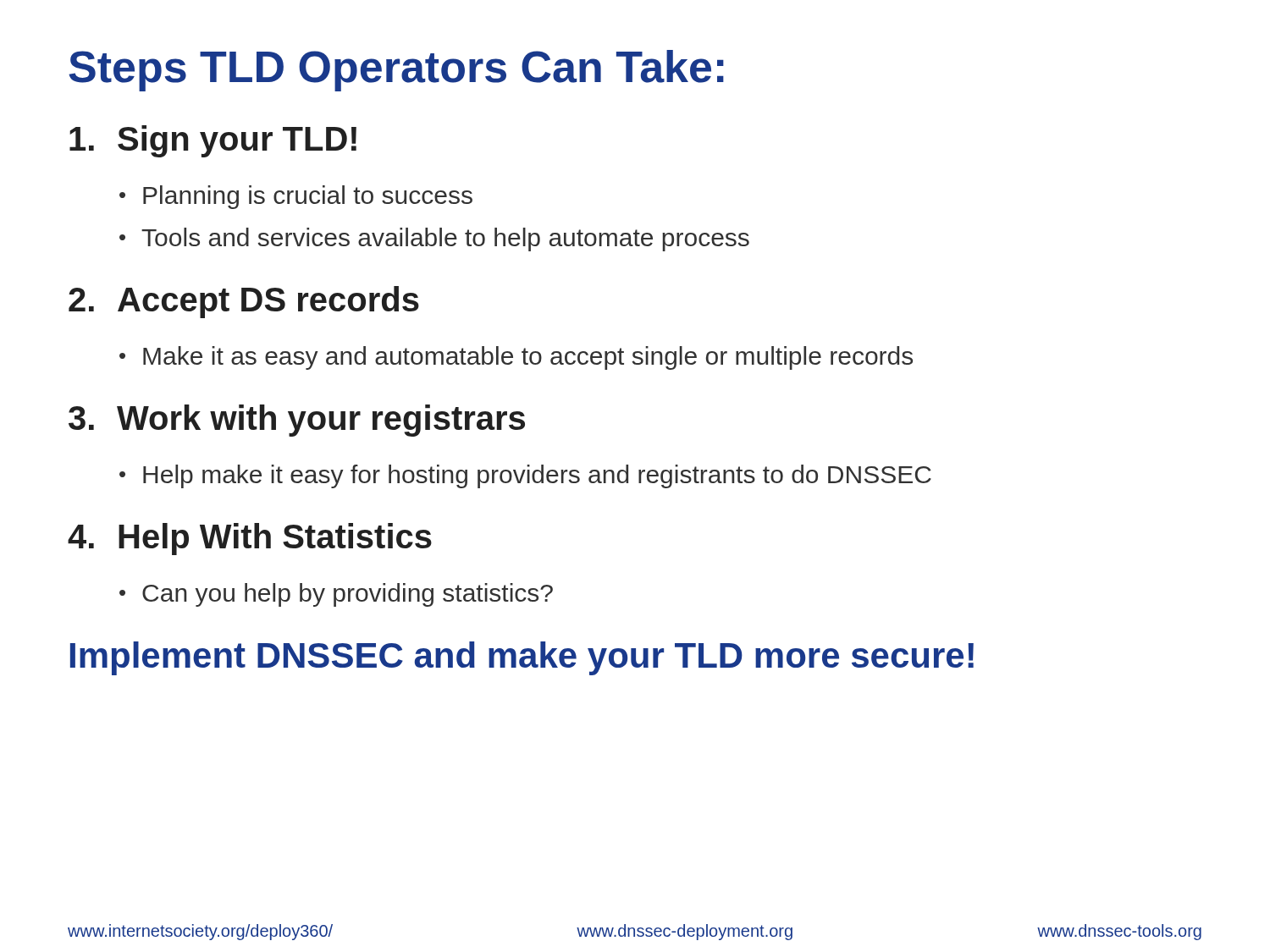
Task: Navigate to the text starting "Steps TLD Operators Can Take:"
Action: coord(635,67)
